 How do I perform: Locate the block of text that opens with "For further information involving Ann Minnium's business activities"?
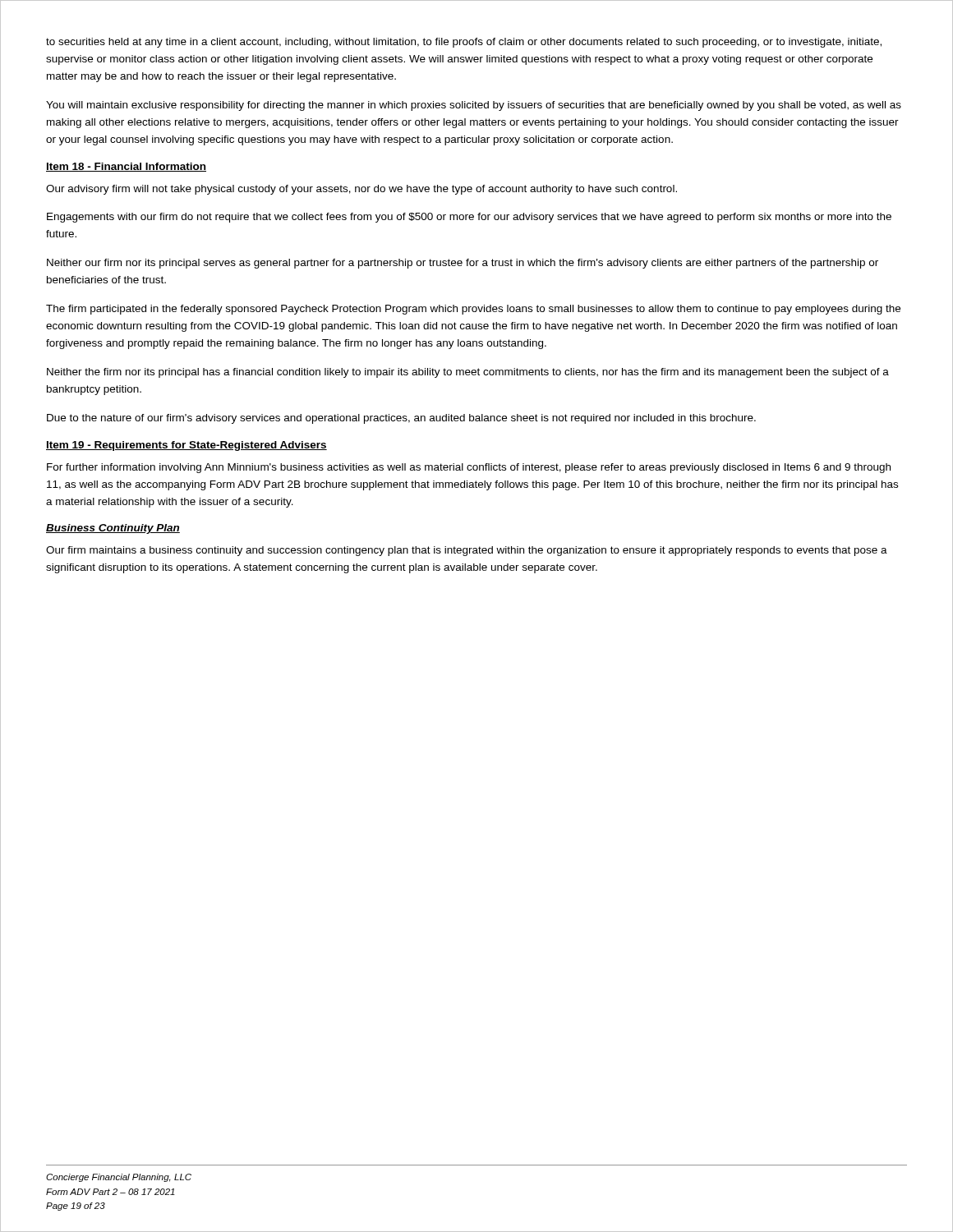click(x=472, y=484)
